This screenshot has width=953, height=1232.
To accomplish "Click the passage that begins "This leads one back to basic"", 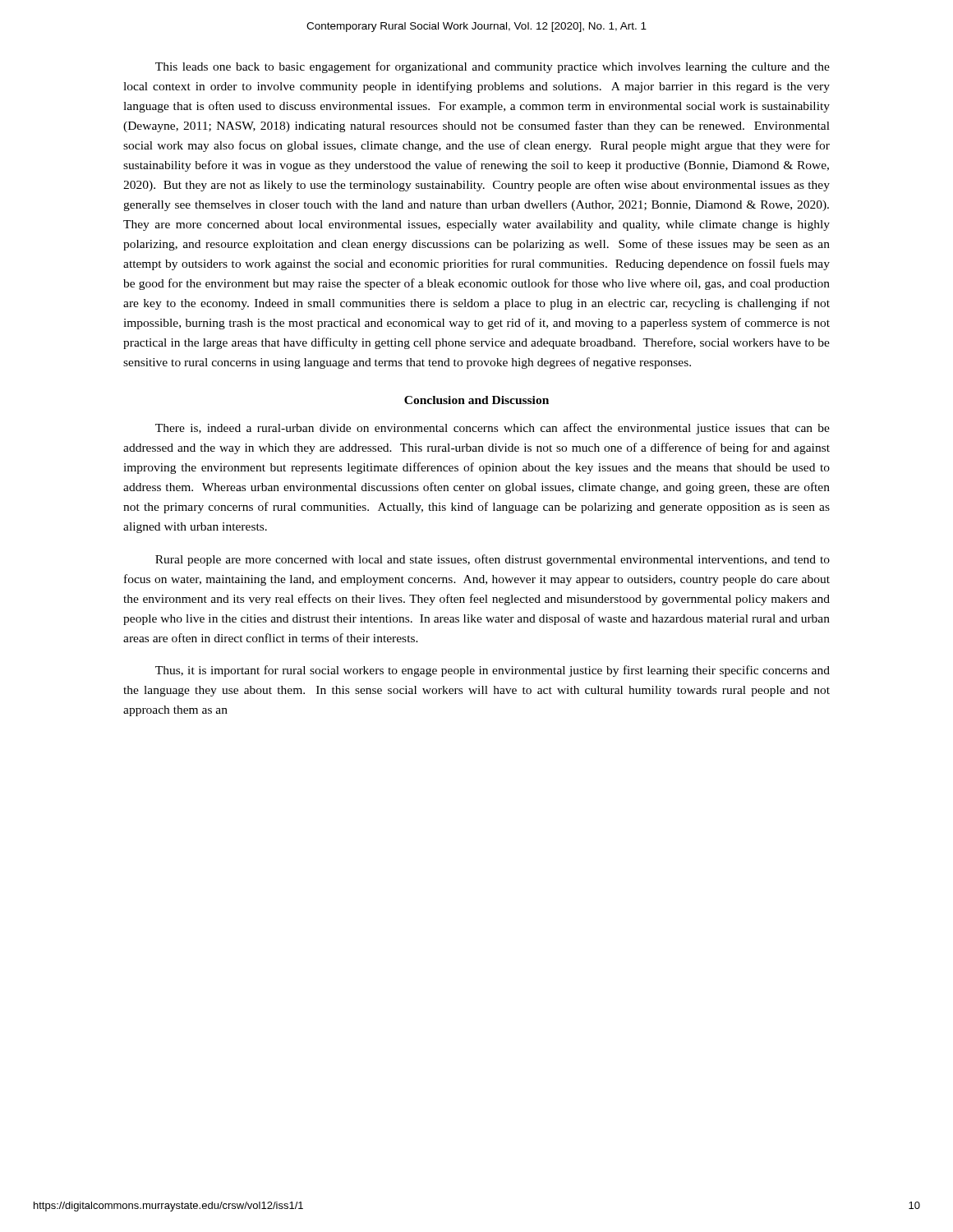I will coord(476,214).
